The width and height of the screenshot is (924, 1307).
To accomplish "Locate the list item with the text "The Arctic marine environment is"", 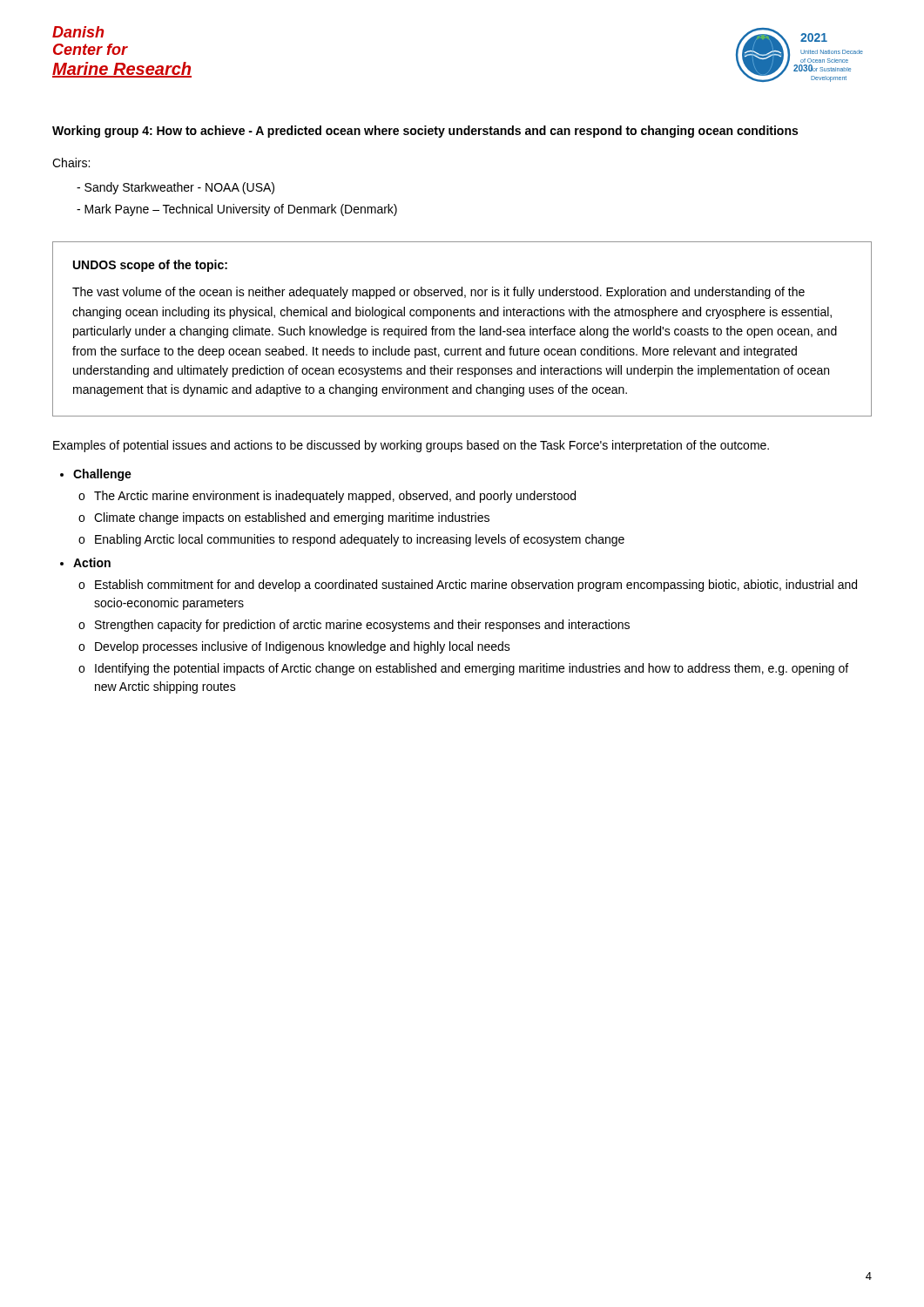I will pos(483,496).
